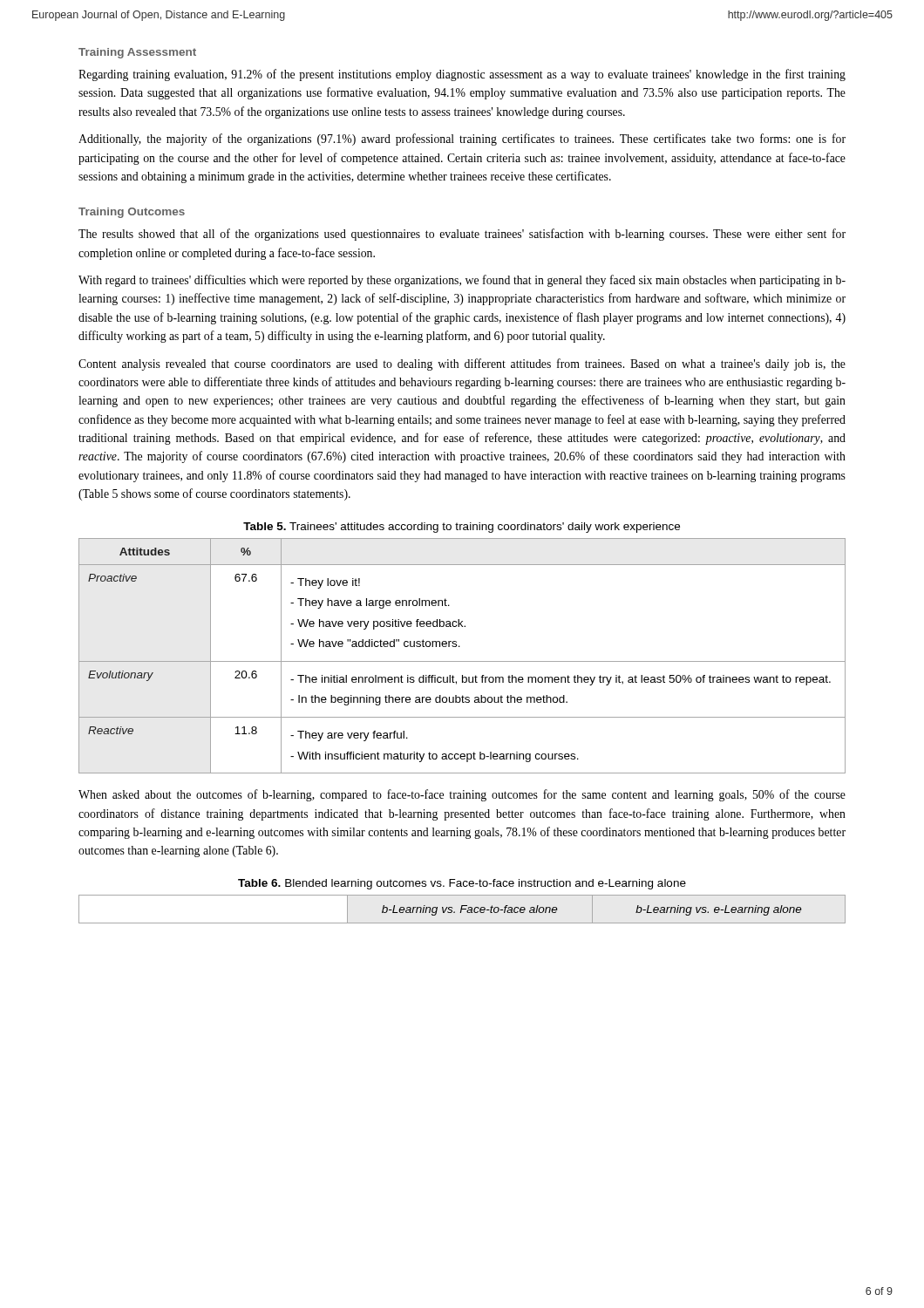Click on the region starting "Regarding training evaluation, 91.2% of the"
924x1308 pixels.
pos(462,93)
